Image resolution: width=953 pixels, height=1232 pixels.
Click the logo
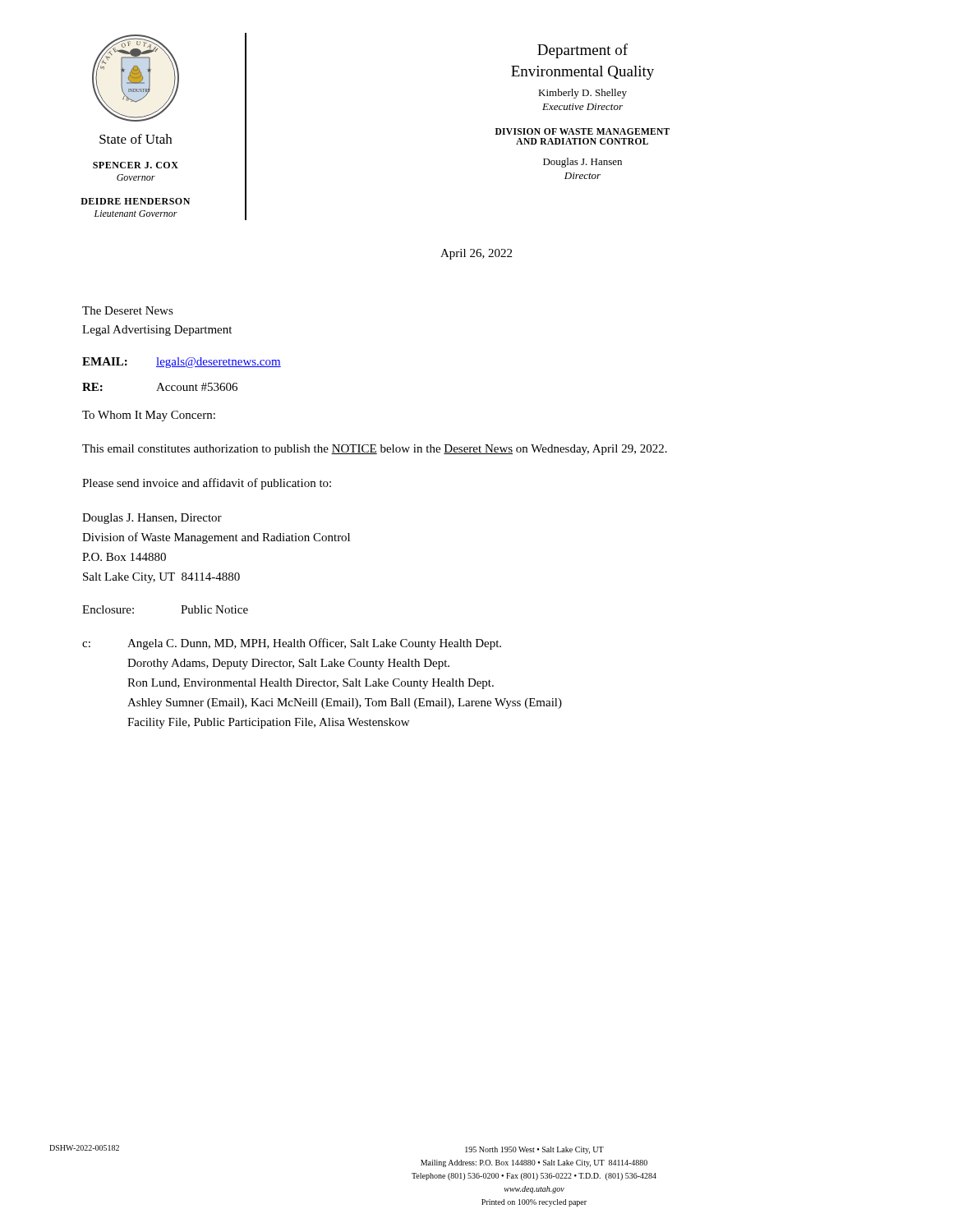pyautogui.click(x=136, y=80)
